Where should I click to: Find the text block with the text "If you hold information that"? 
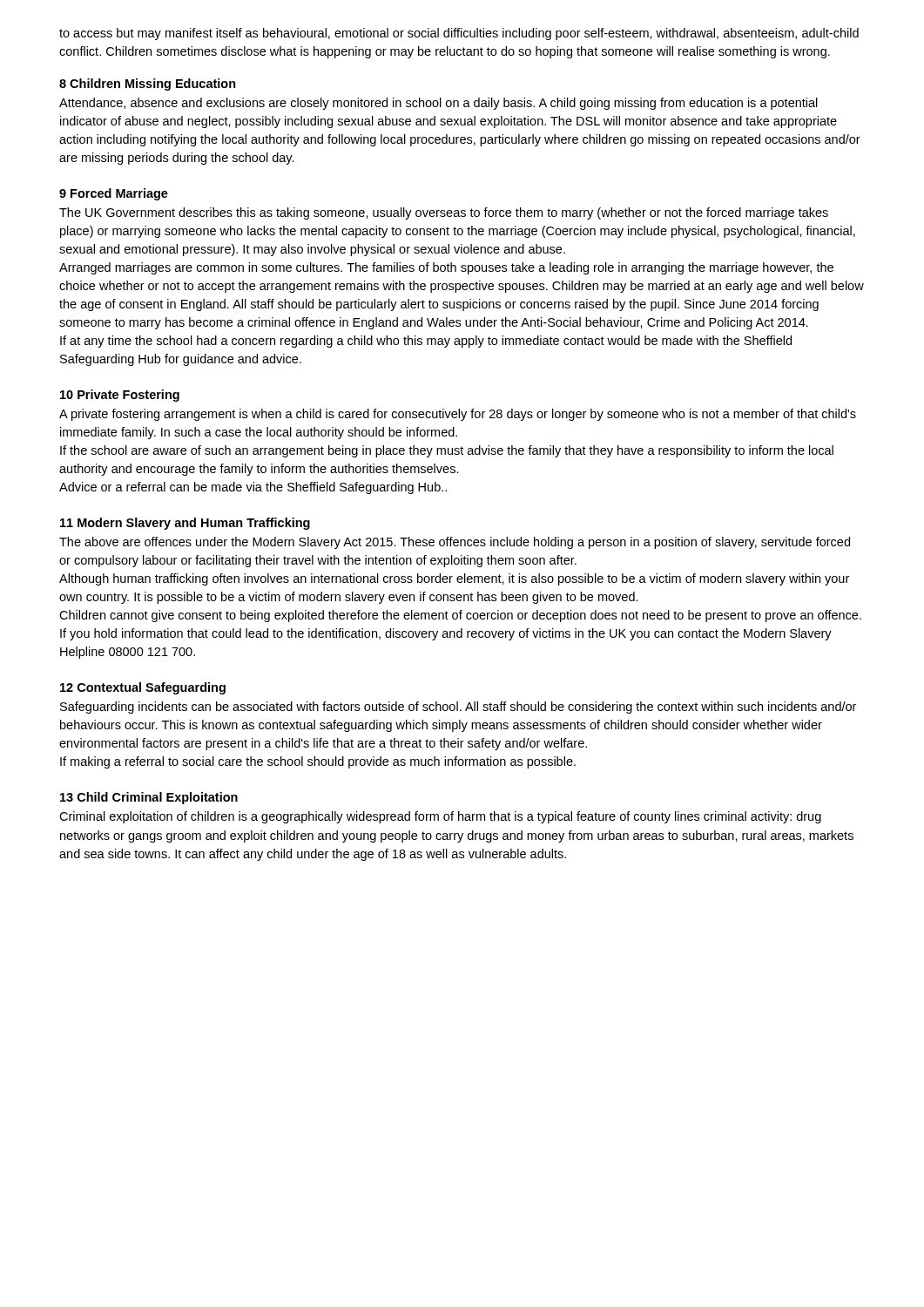tap(462, 643)
